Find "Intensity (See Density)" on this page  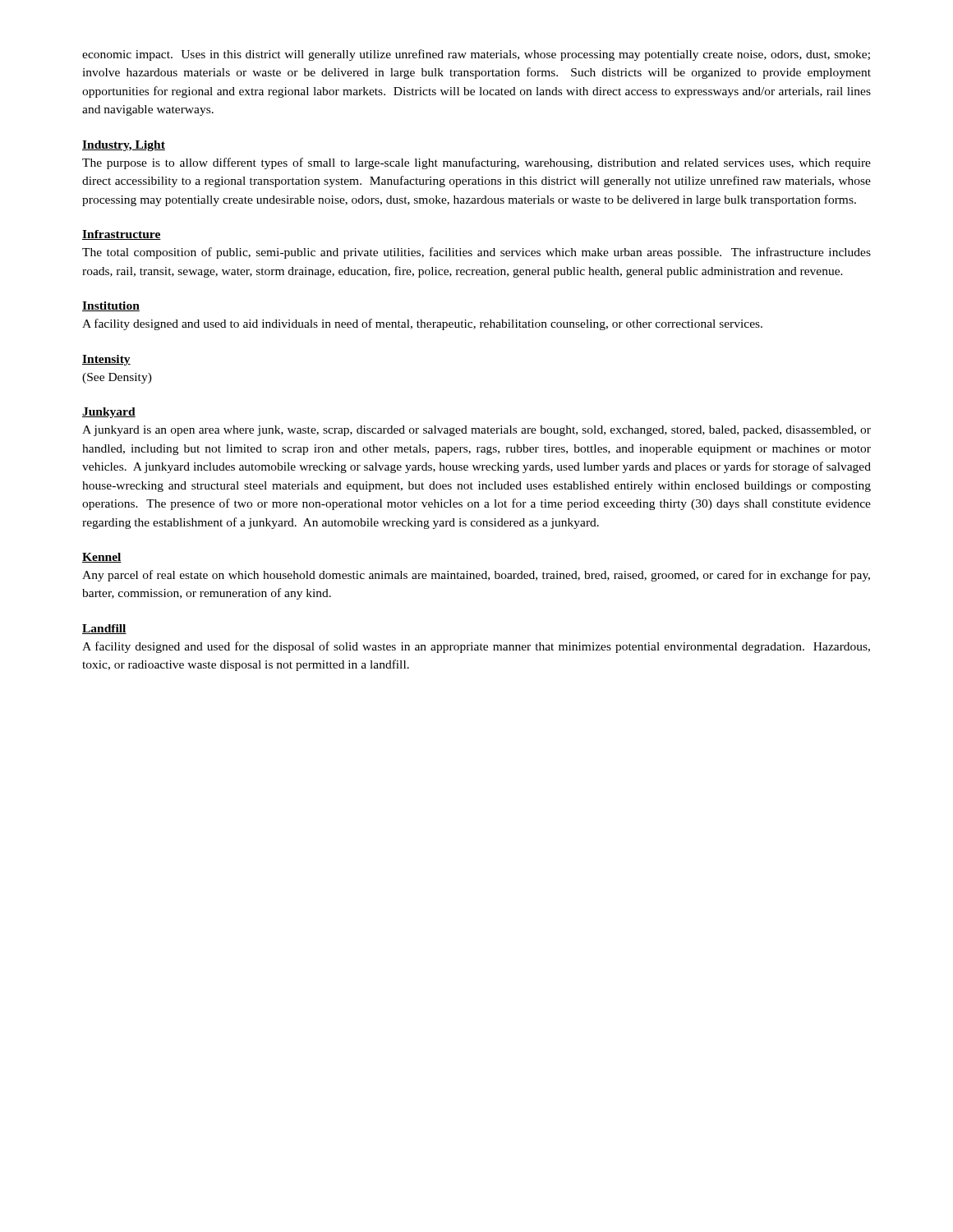tap(106, 360)
